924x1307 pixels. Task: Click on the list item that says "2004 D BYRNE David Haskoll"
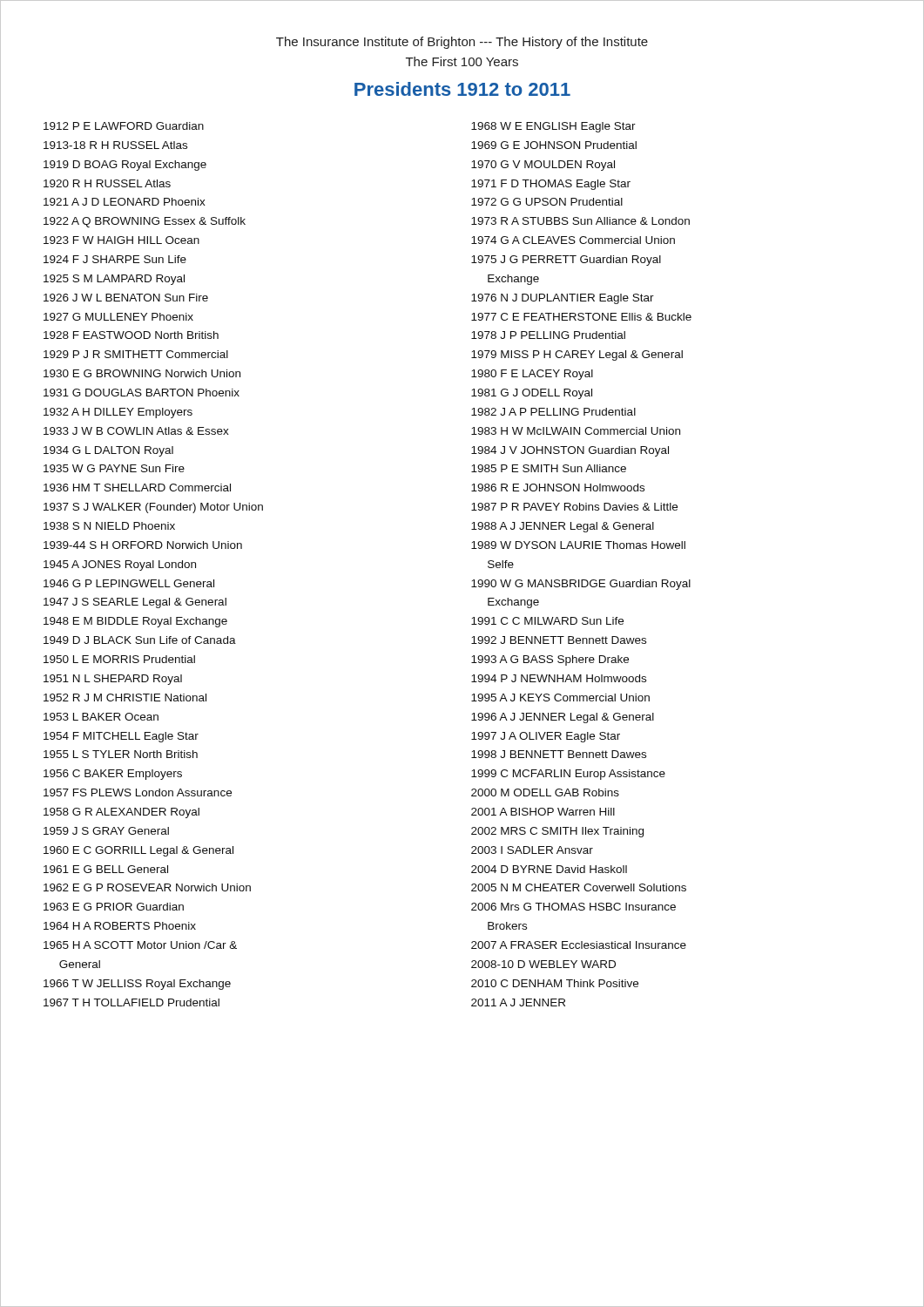pyautogui.click(x=549, y=869)
